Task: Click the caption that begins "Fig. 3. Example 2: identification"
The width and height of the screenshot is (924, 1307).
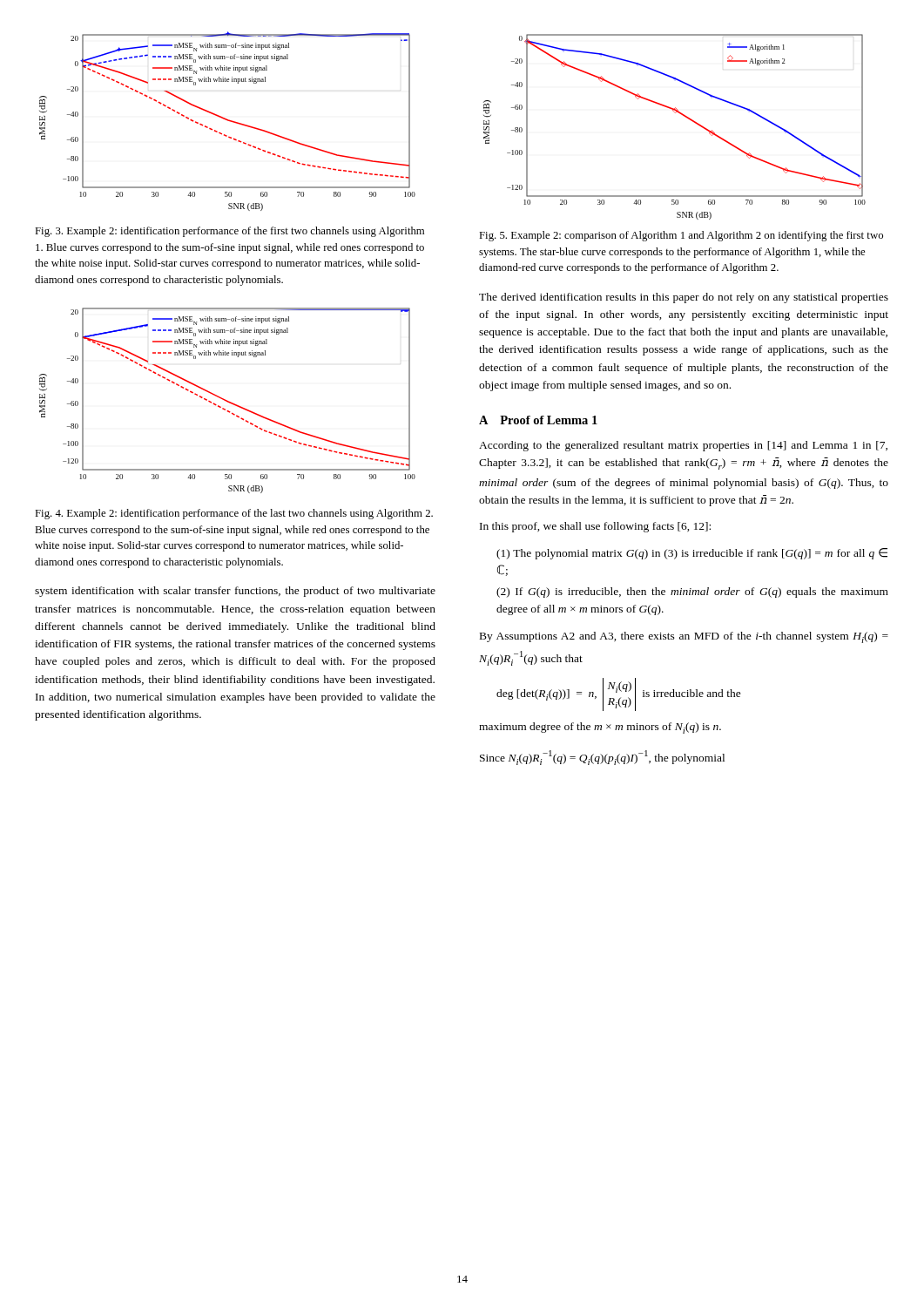Action: click(230, 255)
